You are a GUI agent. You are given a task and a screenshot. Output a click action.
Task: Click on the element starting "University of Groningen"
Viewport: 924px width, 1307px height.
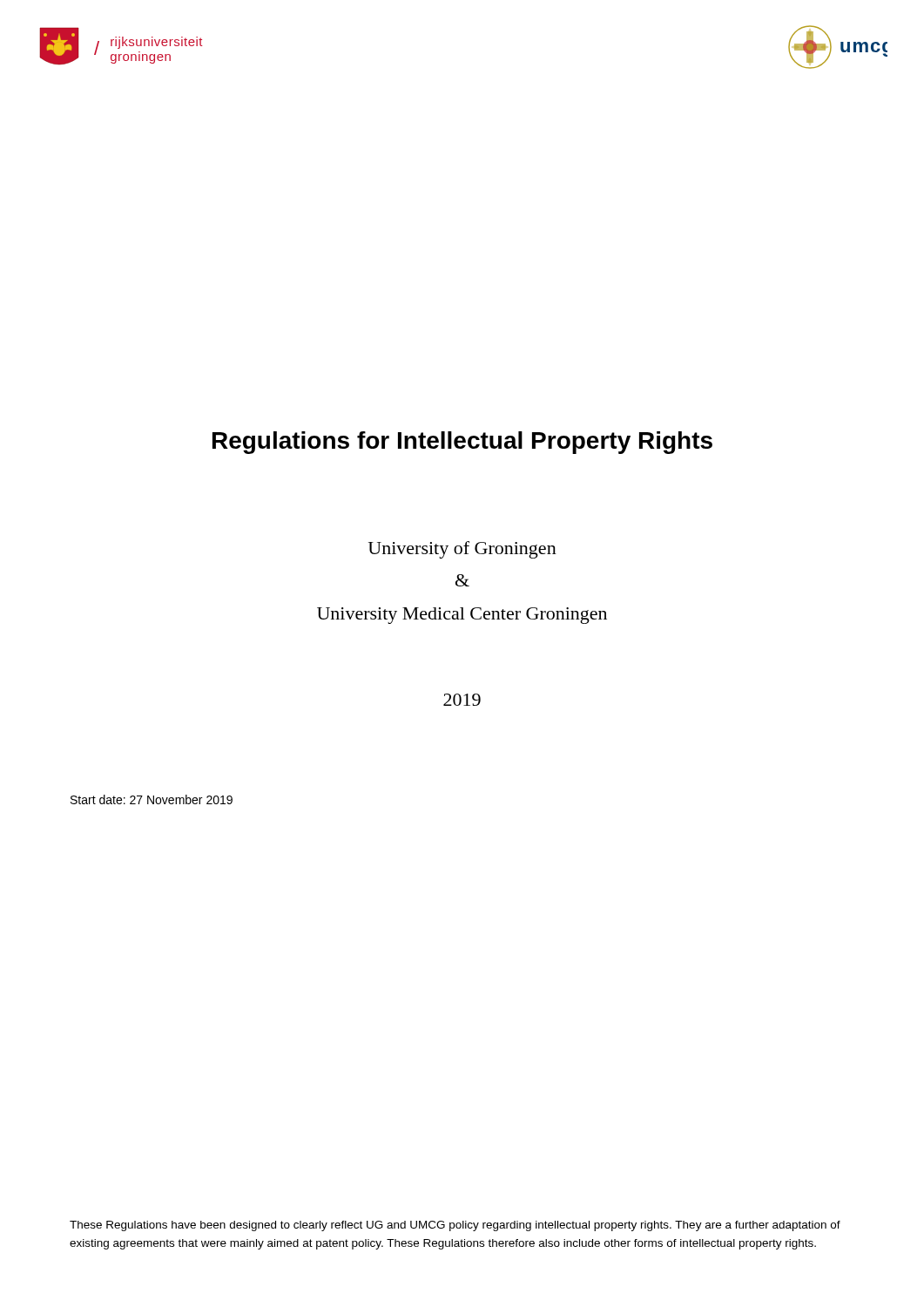(462, 580)
